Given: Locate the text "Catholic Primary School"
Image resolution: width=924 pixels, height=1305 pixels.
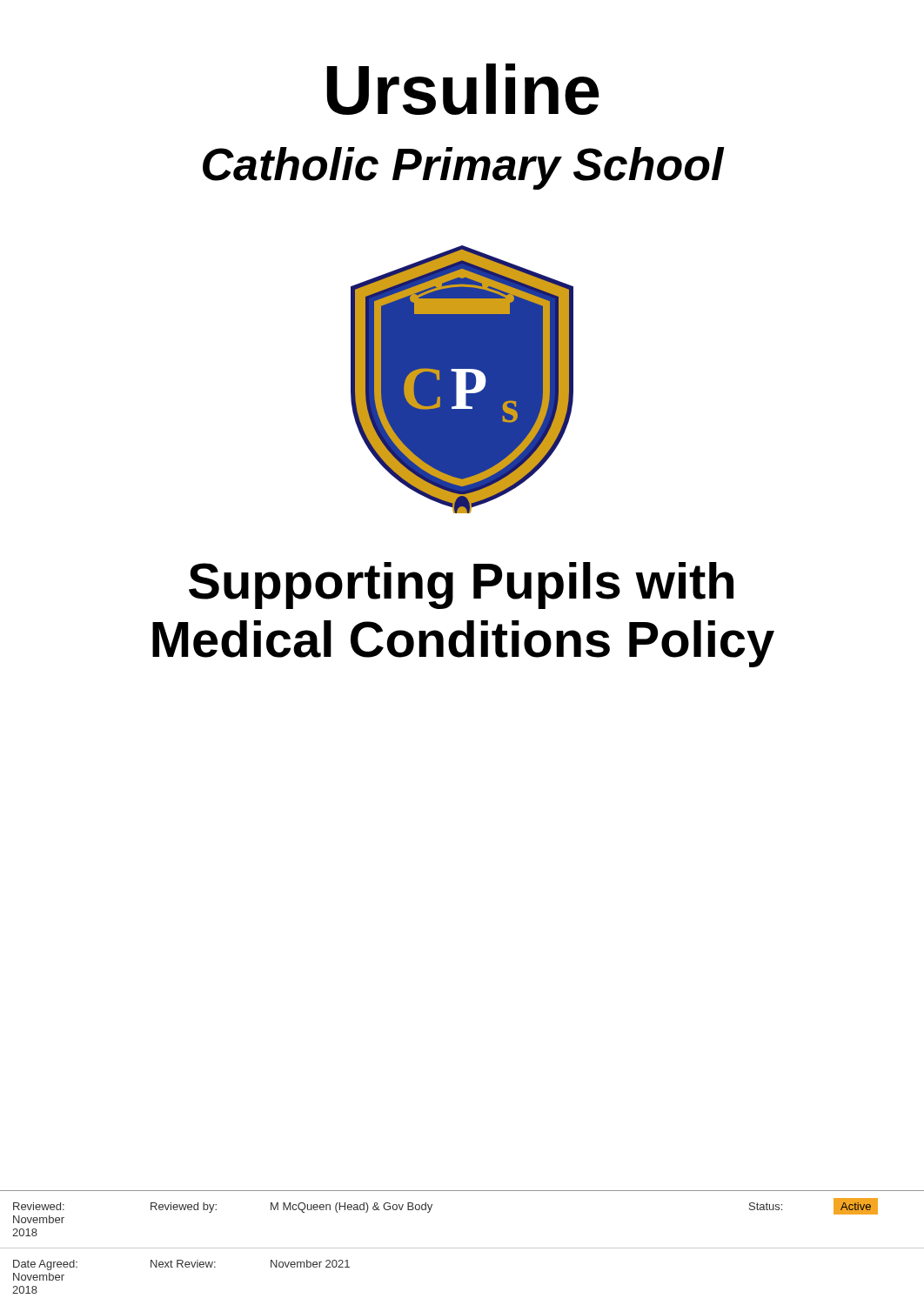Looking at the screenshot, I should 462,165.
